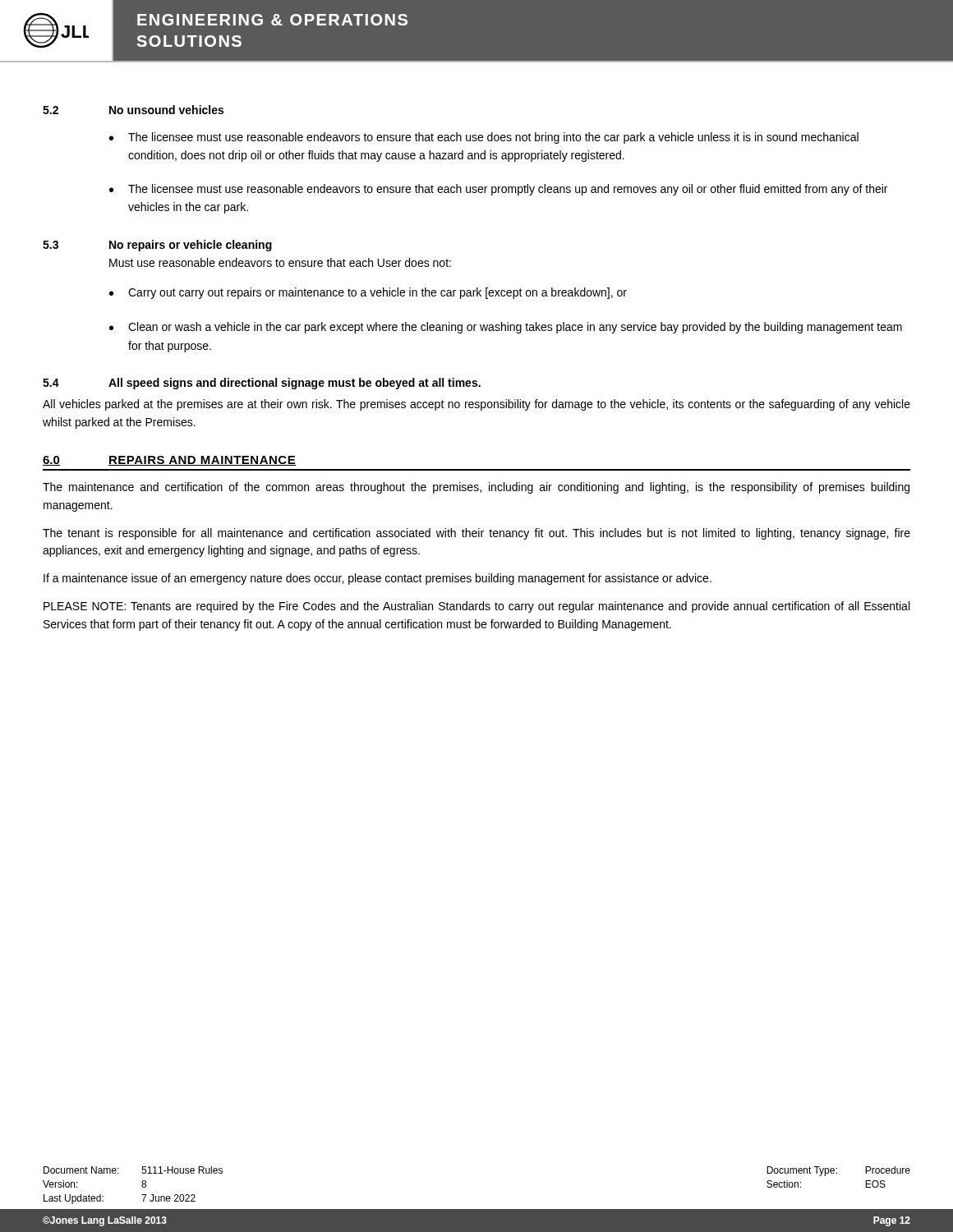Click on the passage starting "If a maintenance issue"

377,578
